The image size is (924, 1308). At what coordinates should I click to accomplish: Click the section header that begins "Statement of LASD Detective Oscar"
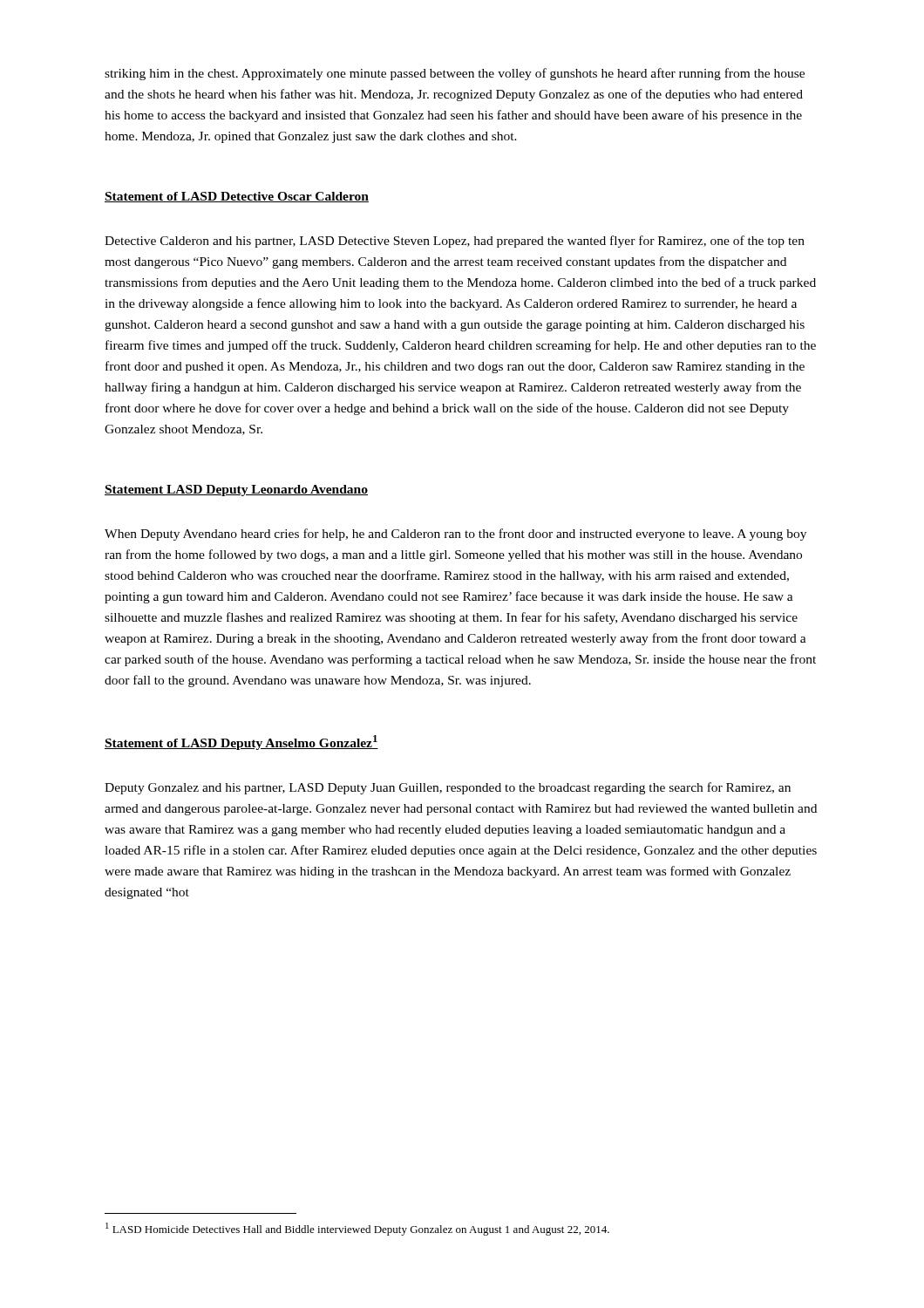pos(237,196)
